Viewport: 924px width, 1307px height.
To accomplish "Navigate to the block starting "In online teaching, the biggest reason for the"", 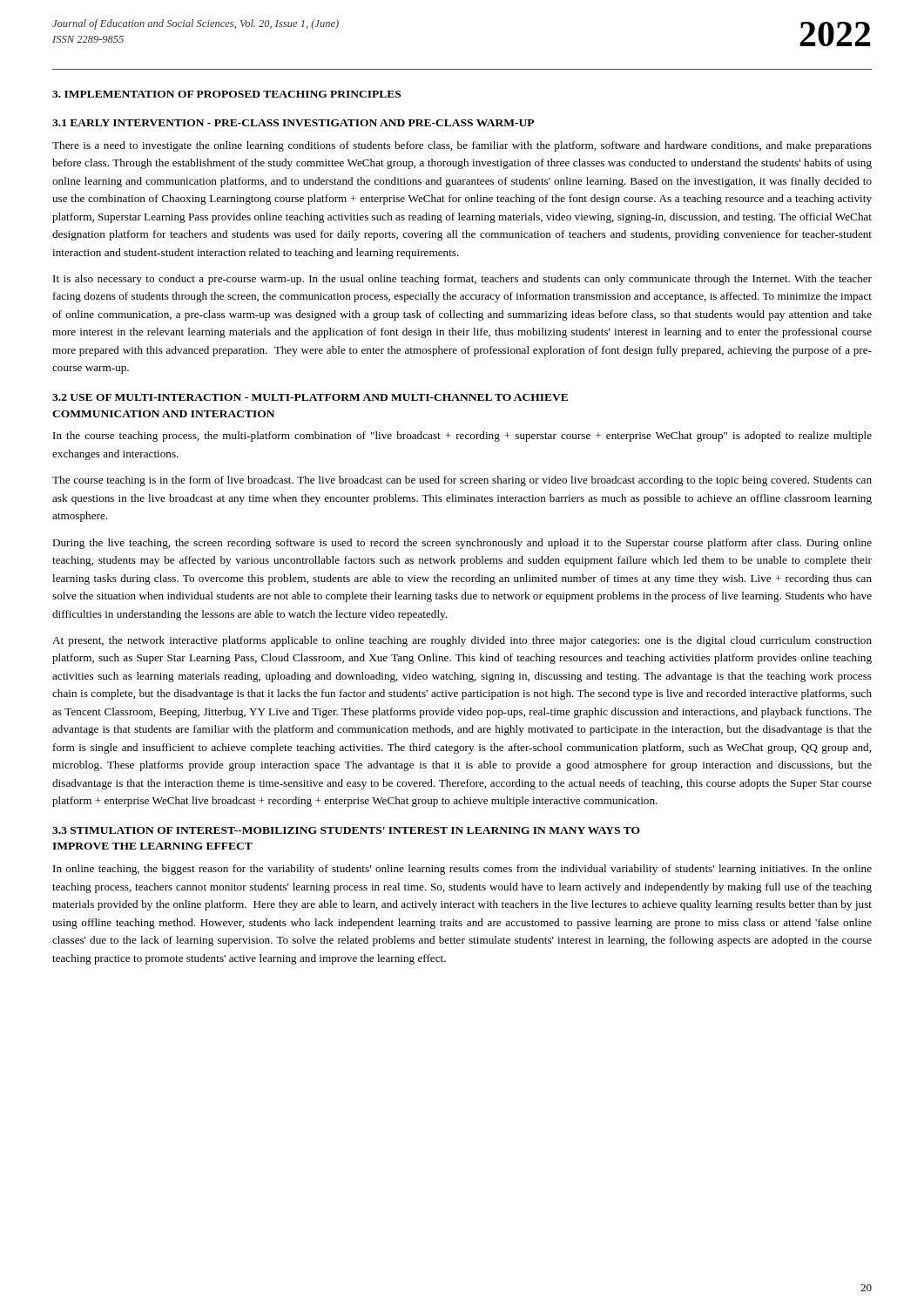I will point(462,913).
